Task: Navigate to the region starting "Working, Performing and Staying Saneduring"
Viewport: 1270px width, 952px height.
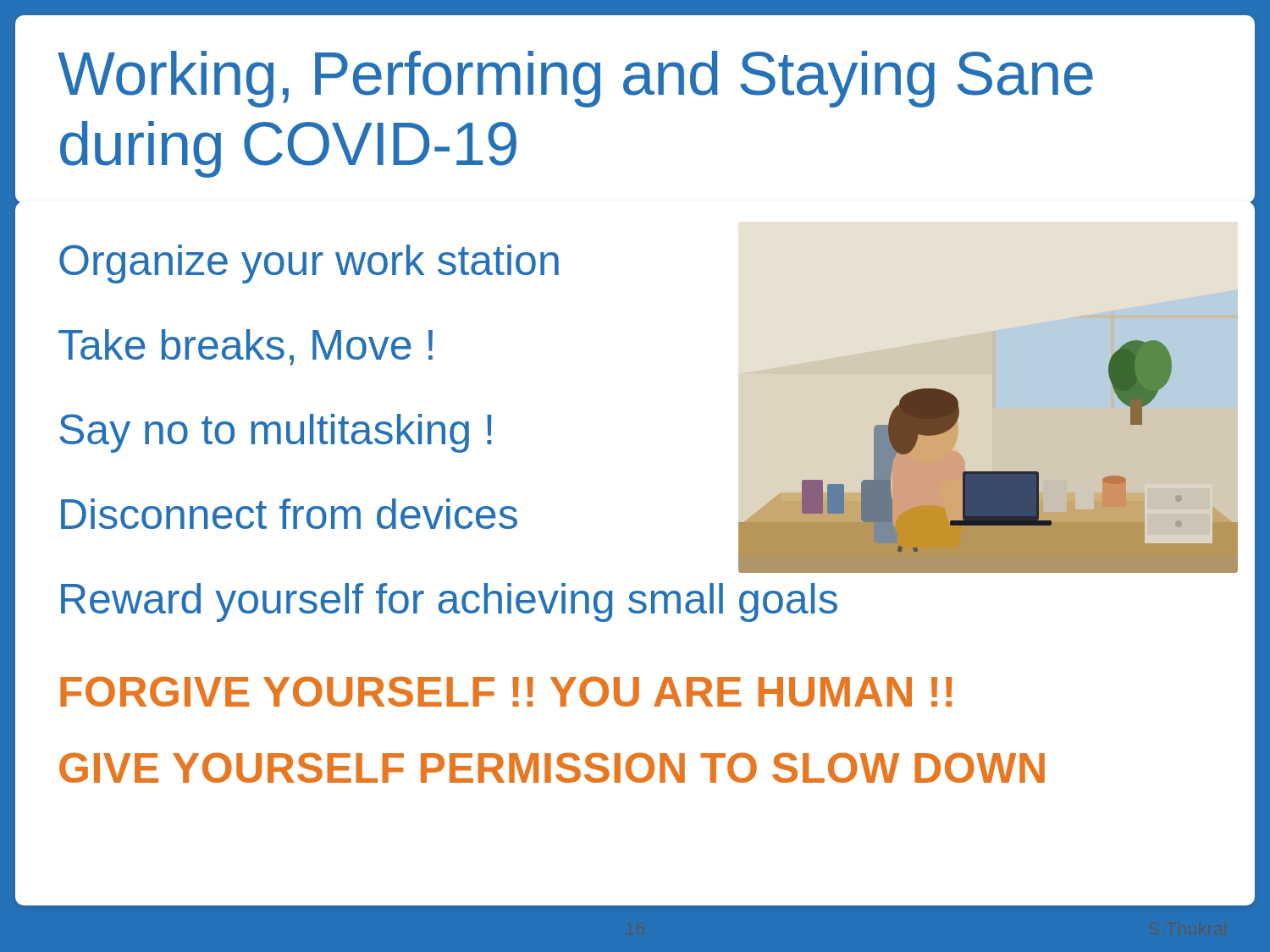Action: pyautogui.click(x=635, y=109)
